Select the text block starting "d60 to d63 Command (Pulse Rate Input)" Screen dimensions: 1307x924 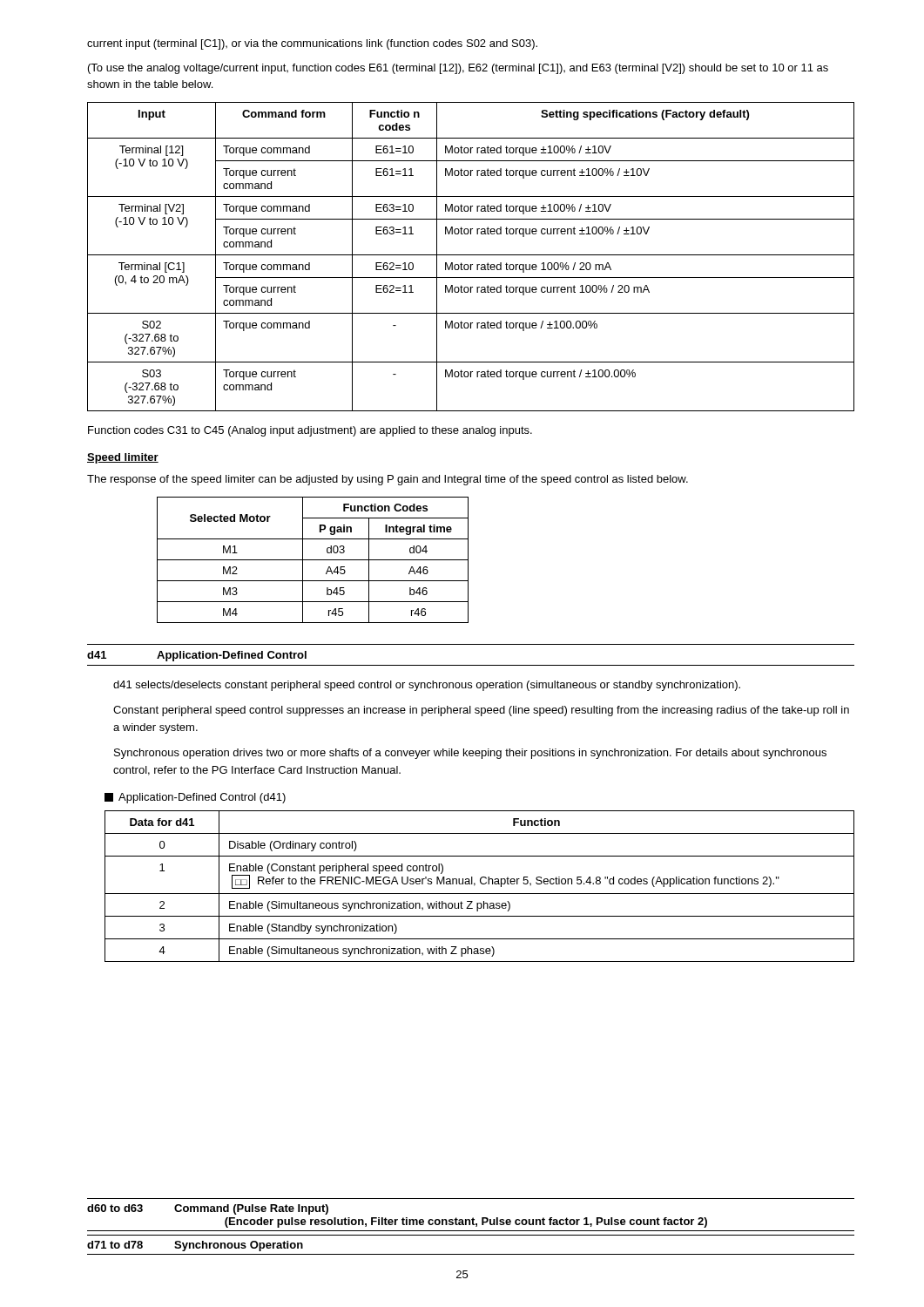(471, 1215)
